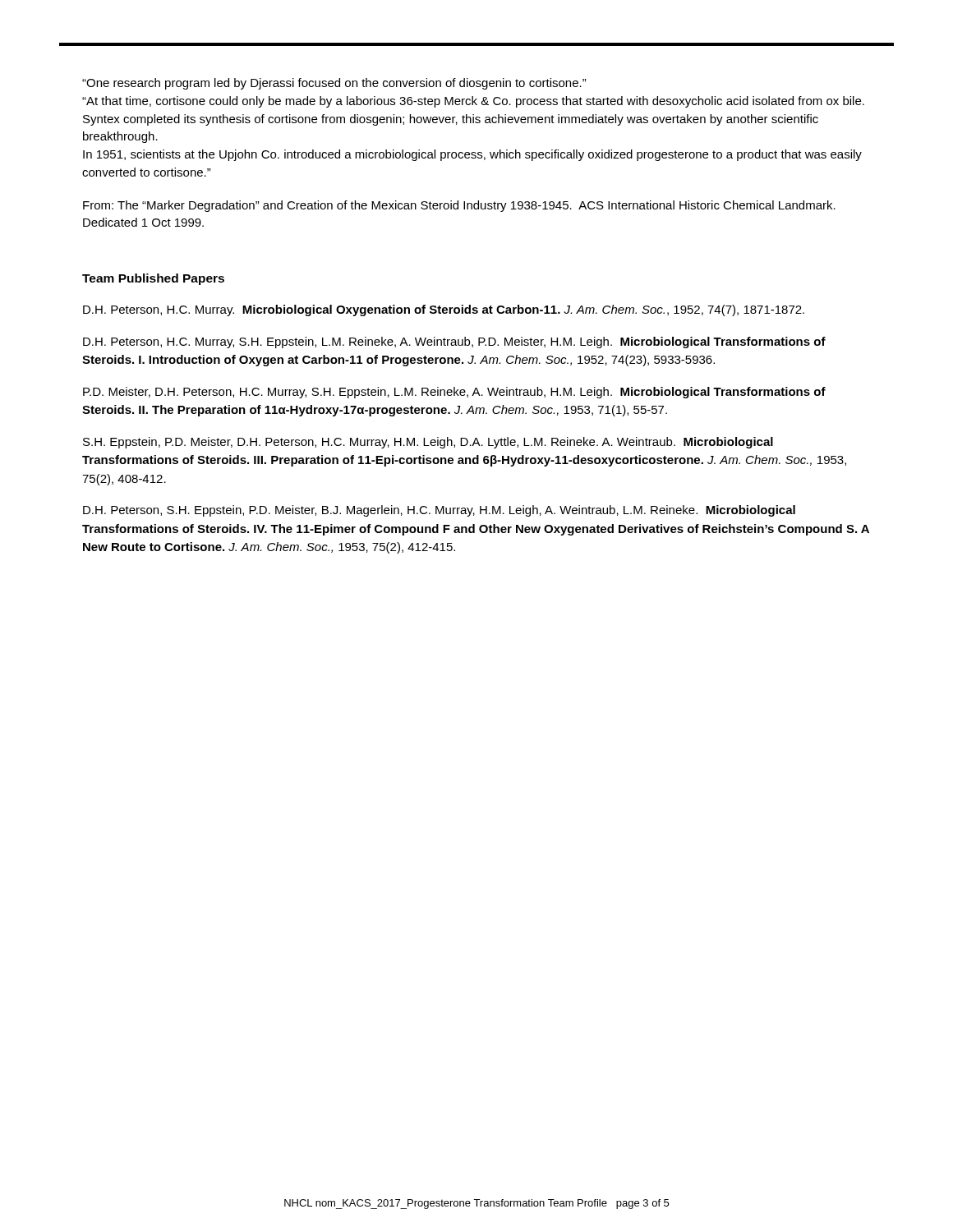Navigate to the element starting "D.H. Peterson, H.C. Murray. Microbiological Oxygenation"
Screen dimensions: 1232x953
click(444, 309)
